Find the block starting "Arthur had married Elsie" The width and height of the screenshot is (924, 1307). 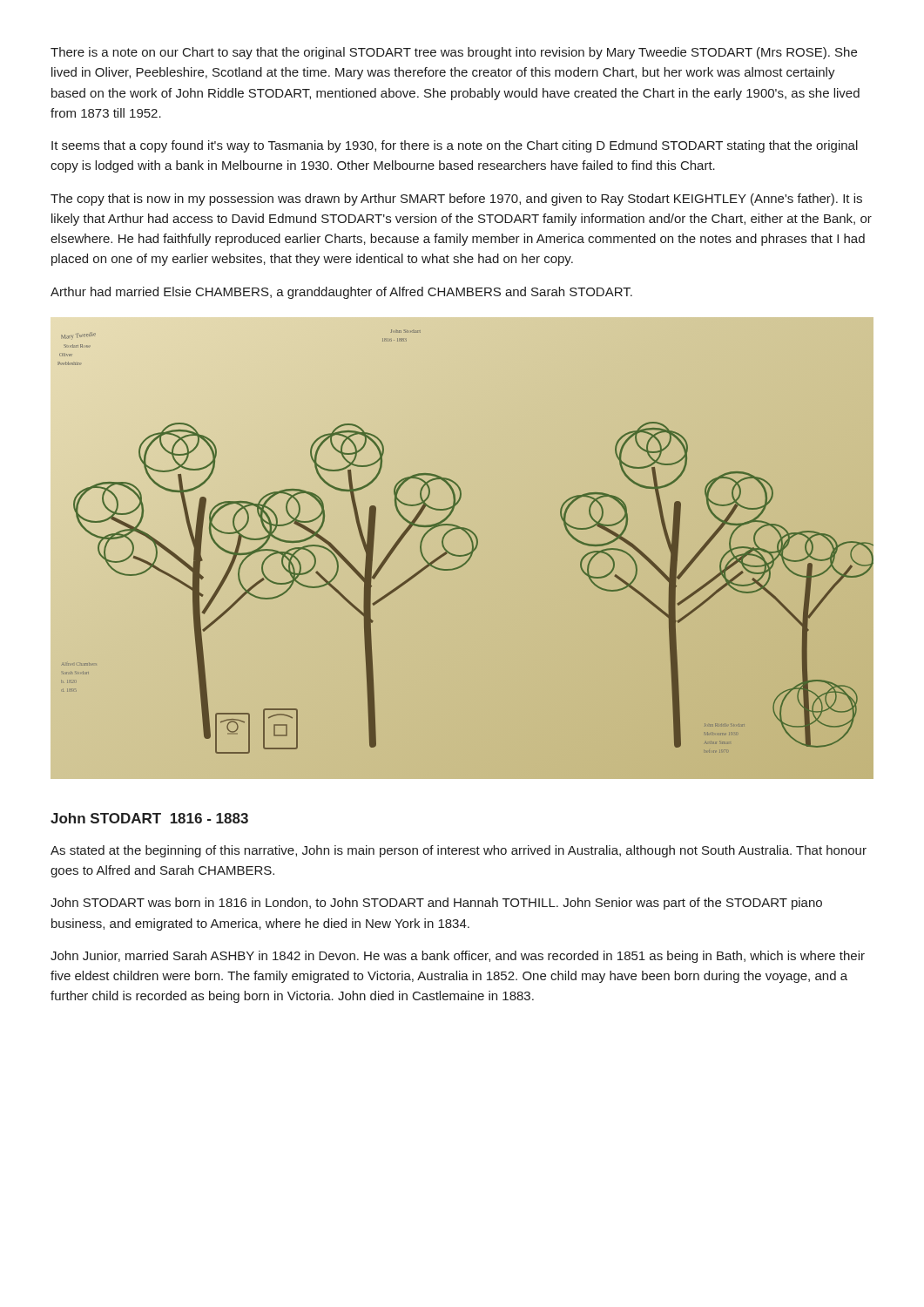click(x=342, y=291)
